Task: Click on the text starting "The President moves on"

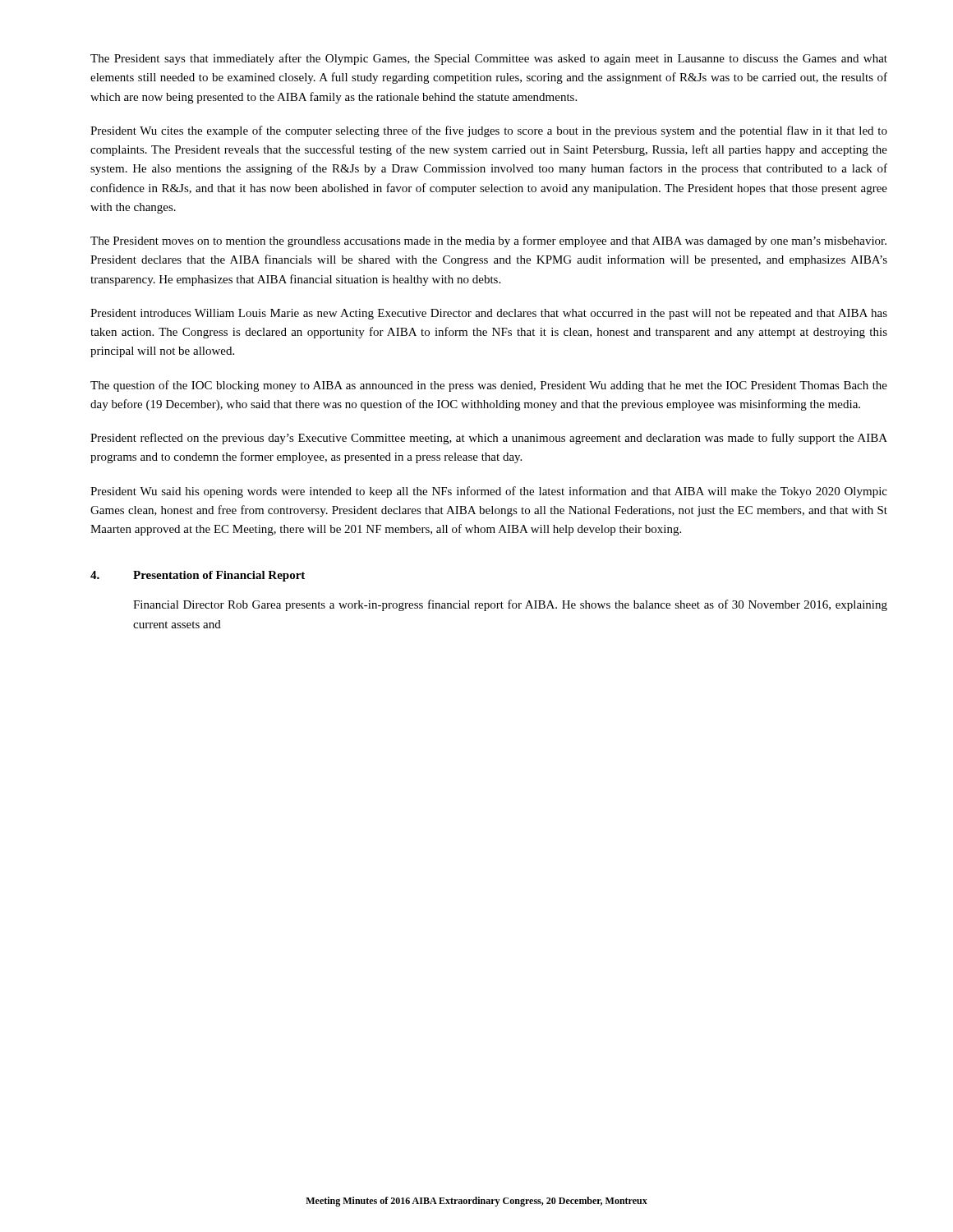Action: click(489, 260)
